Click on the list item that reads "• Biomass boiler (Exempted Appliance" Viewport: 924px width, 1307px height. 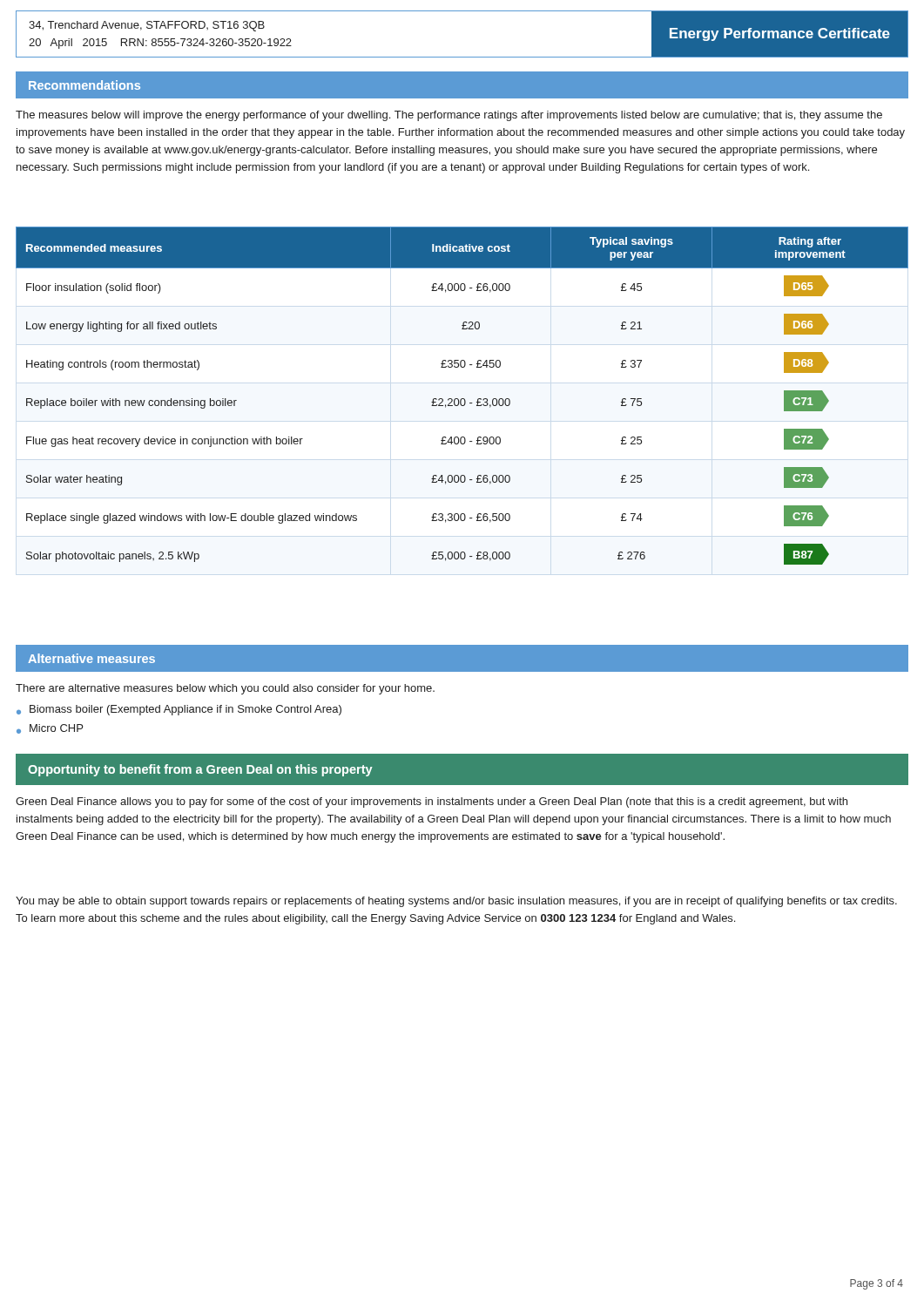[179, 713]
